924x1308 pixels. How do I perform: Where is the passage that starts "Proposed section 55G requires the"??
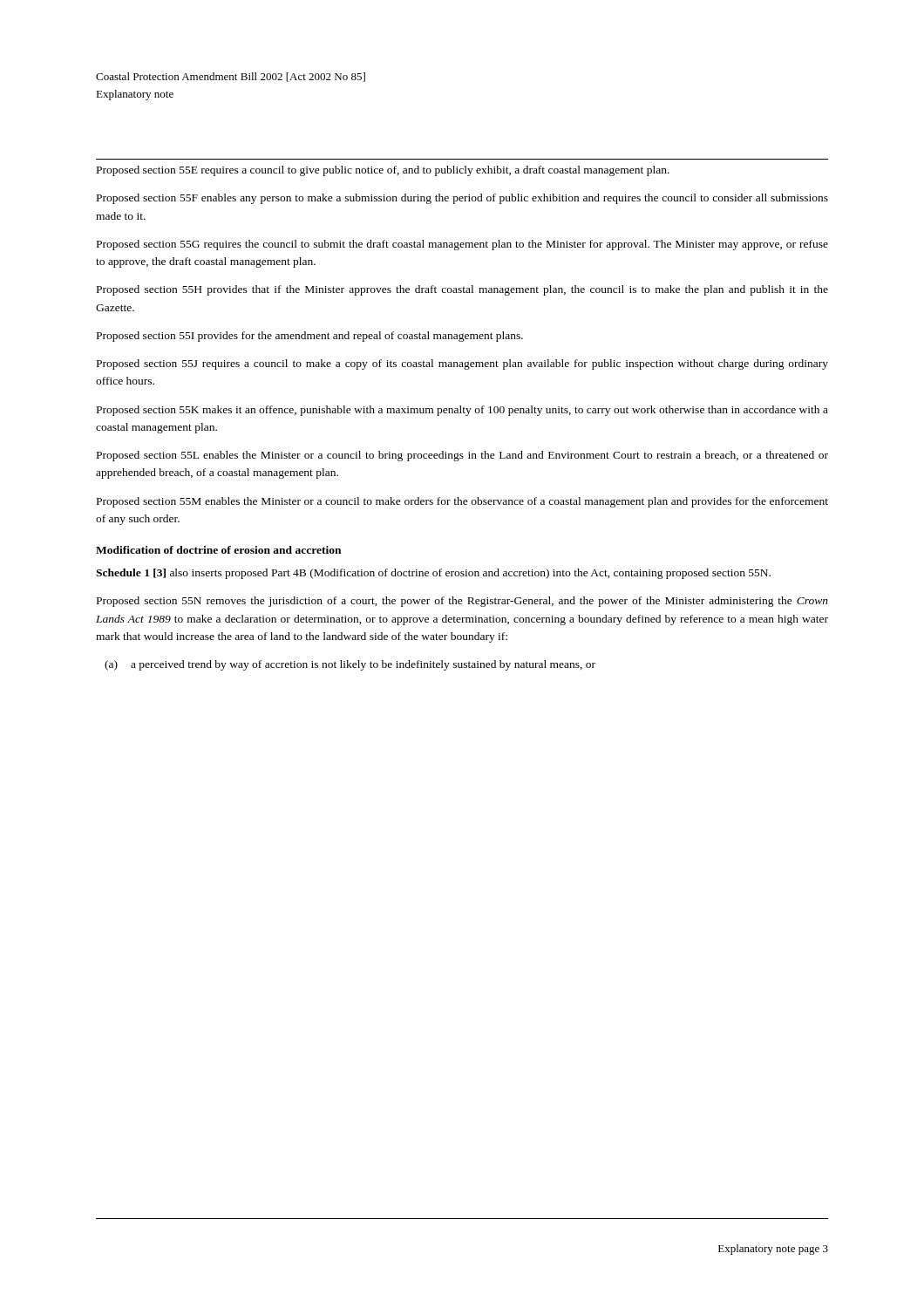pos(462,252)
